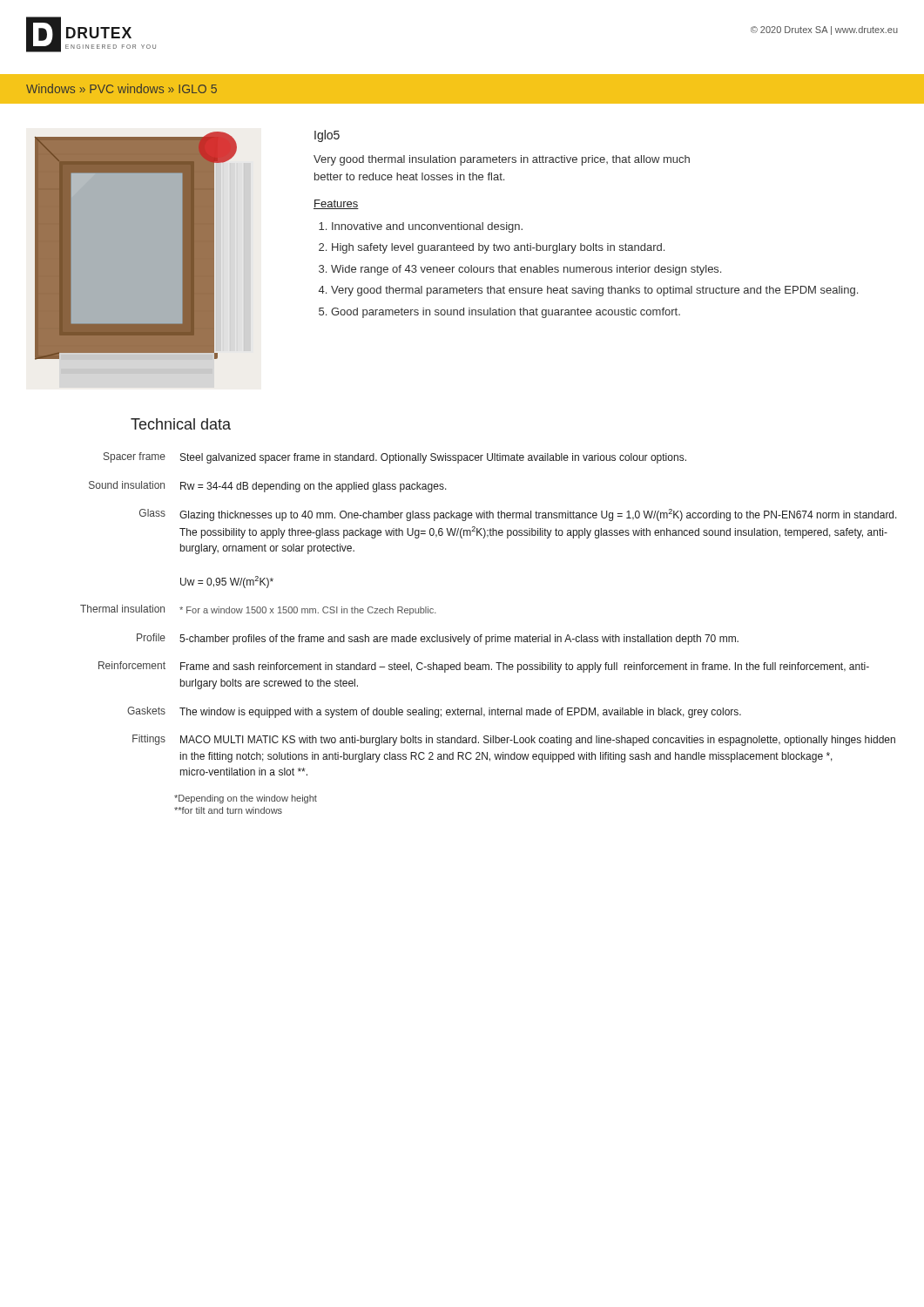Click on the footnote that reads "Depending on the"
Screen dimensions: 1307x924
(246, 799)
